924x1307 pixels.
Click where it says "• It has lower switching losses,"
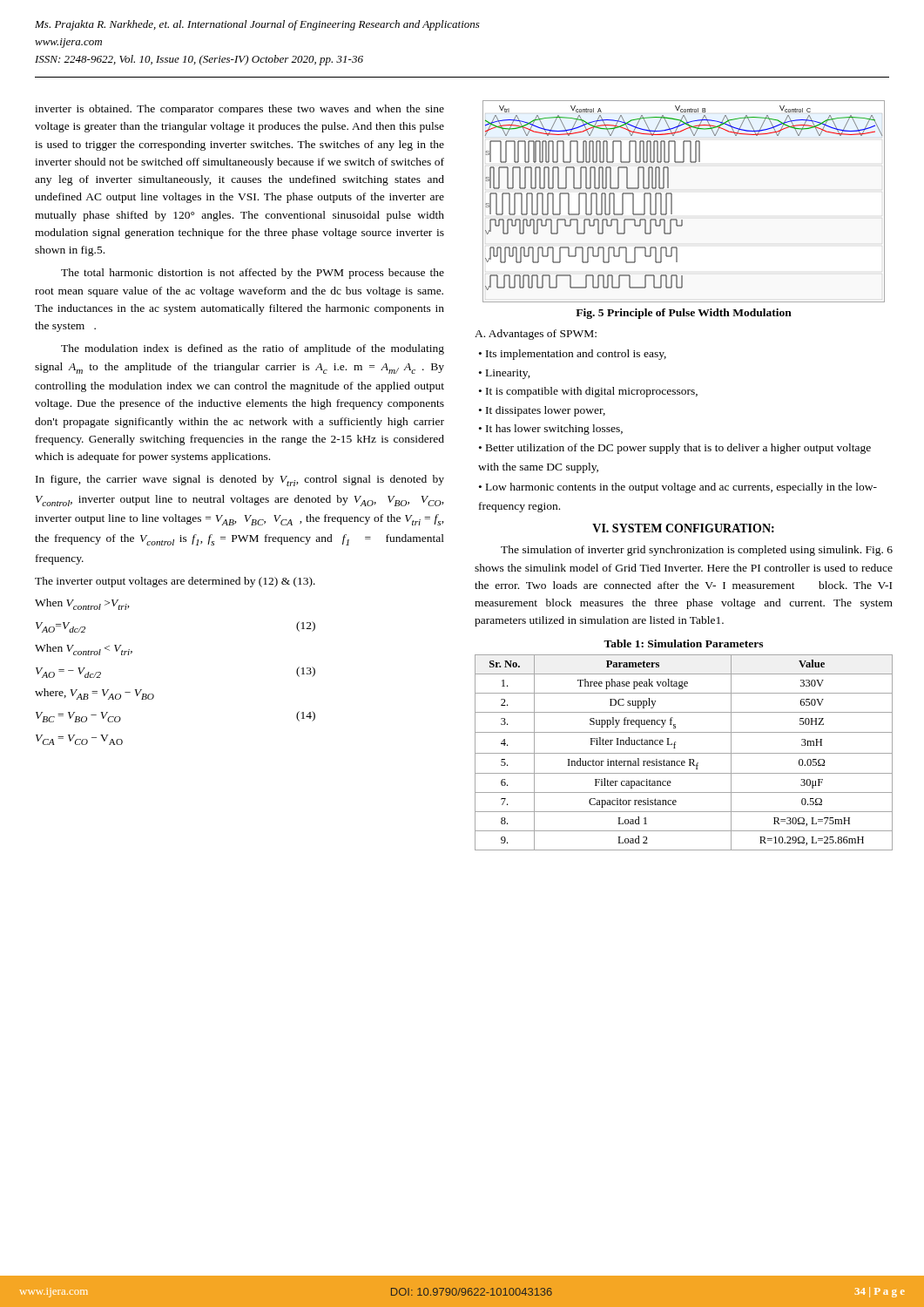(x=551, y=429)
